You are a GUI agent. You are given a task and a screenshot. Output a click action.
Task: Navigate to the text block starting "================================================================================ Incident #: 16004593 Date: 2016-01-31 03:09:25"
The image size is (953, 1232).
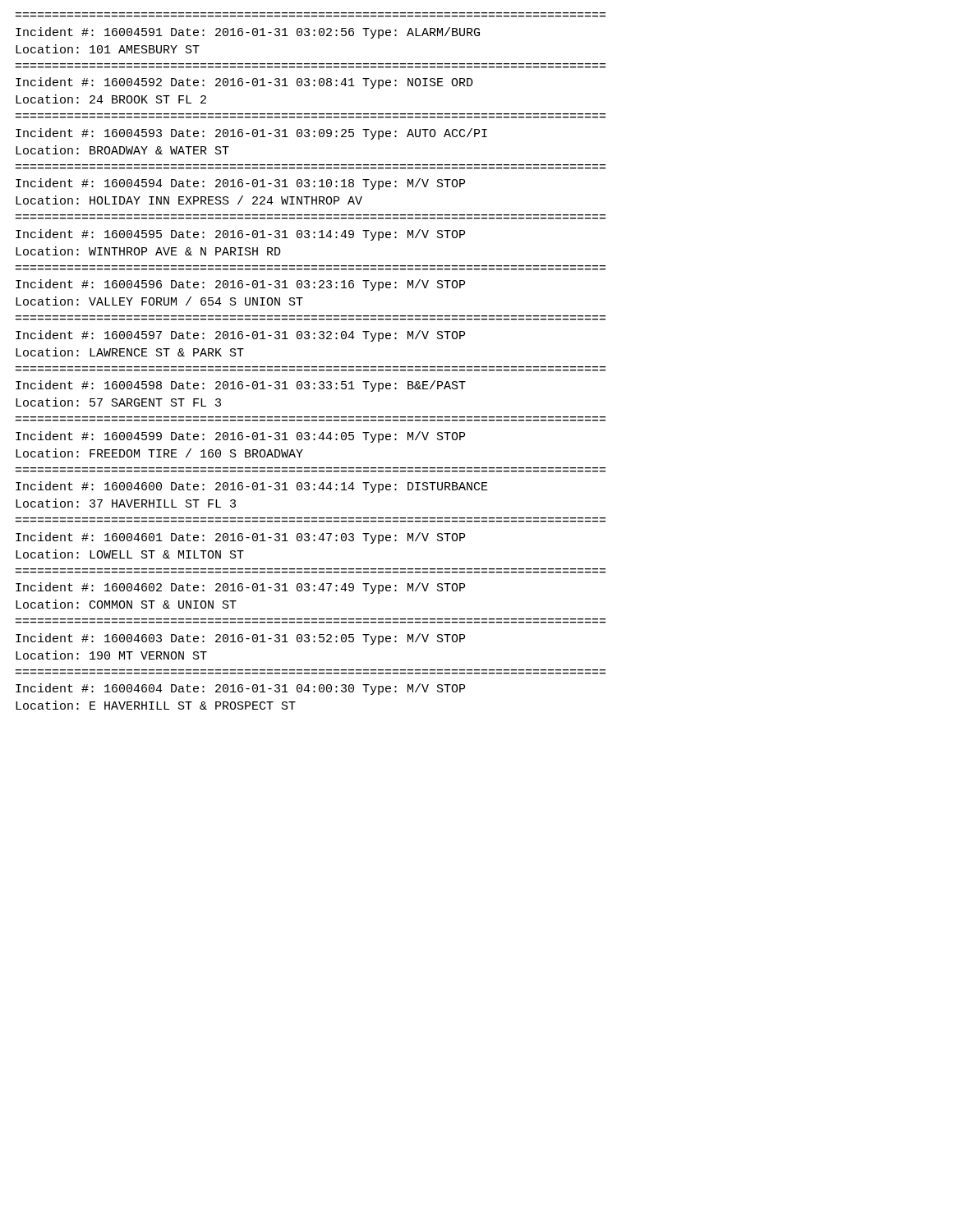476,135
